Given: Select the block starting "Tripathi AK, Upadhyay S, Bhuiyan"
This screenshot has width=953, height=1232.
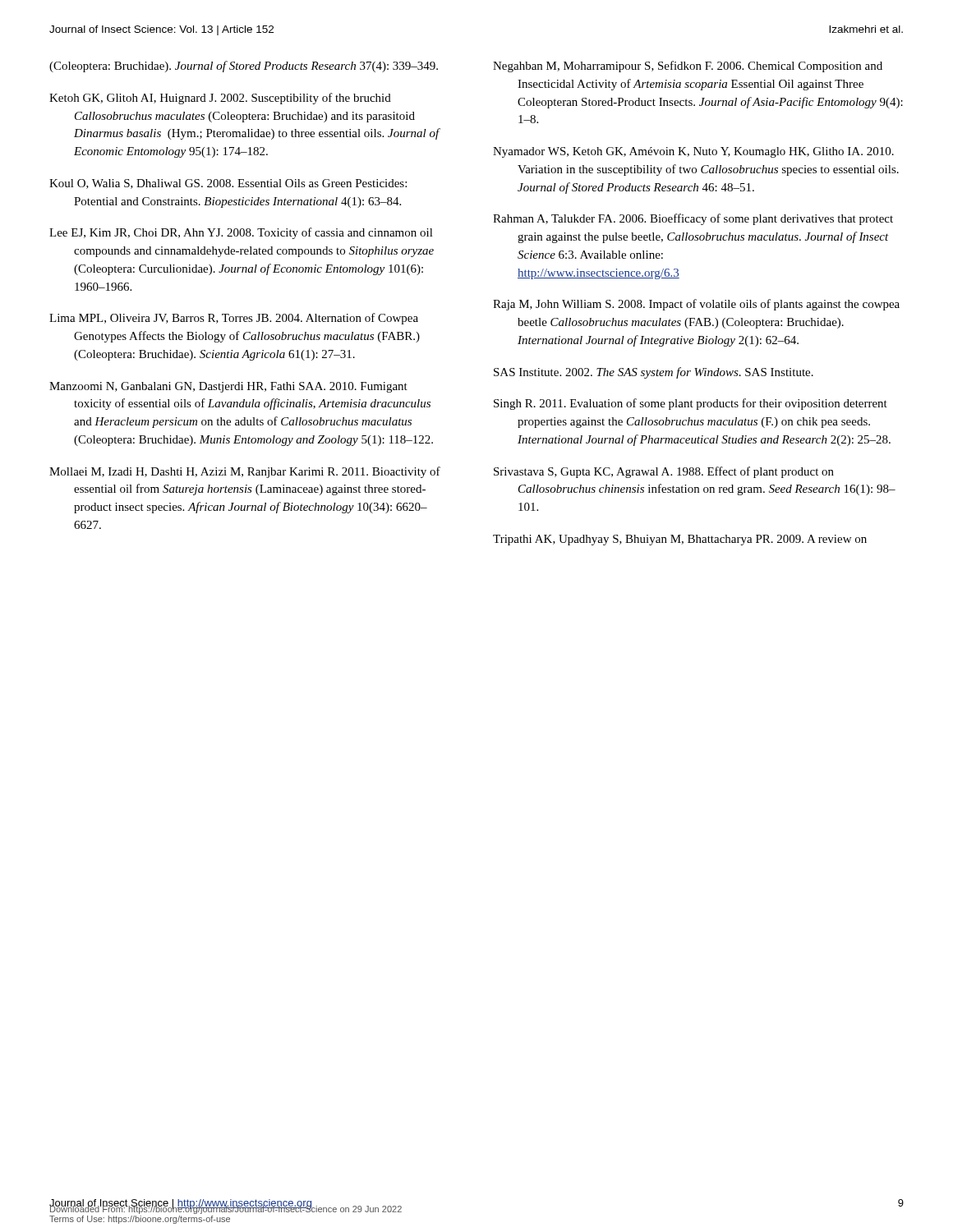Looking at the screenshot, I should tap(680, 539).
